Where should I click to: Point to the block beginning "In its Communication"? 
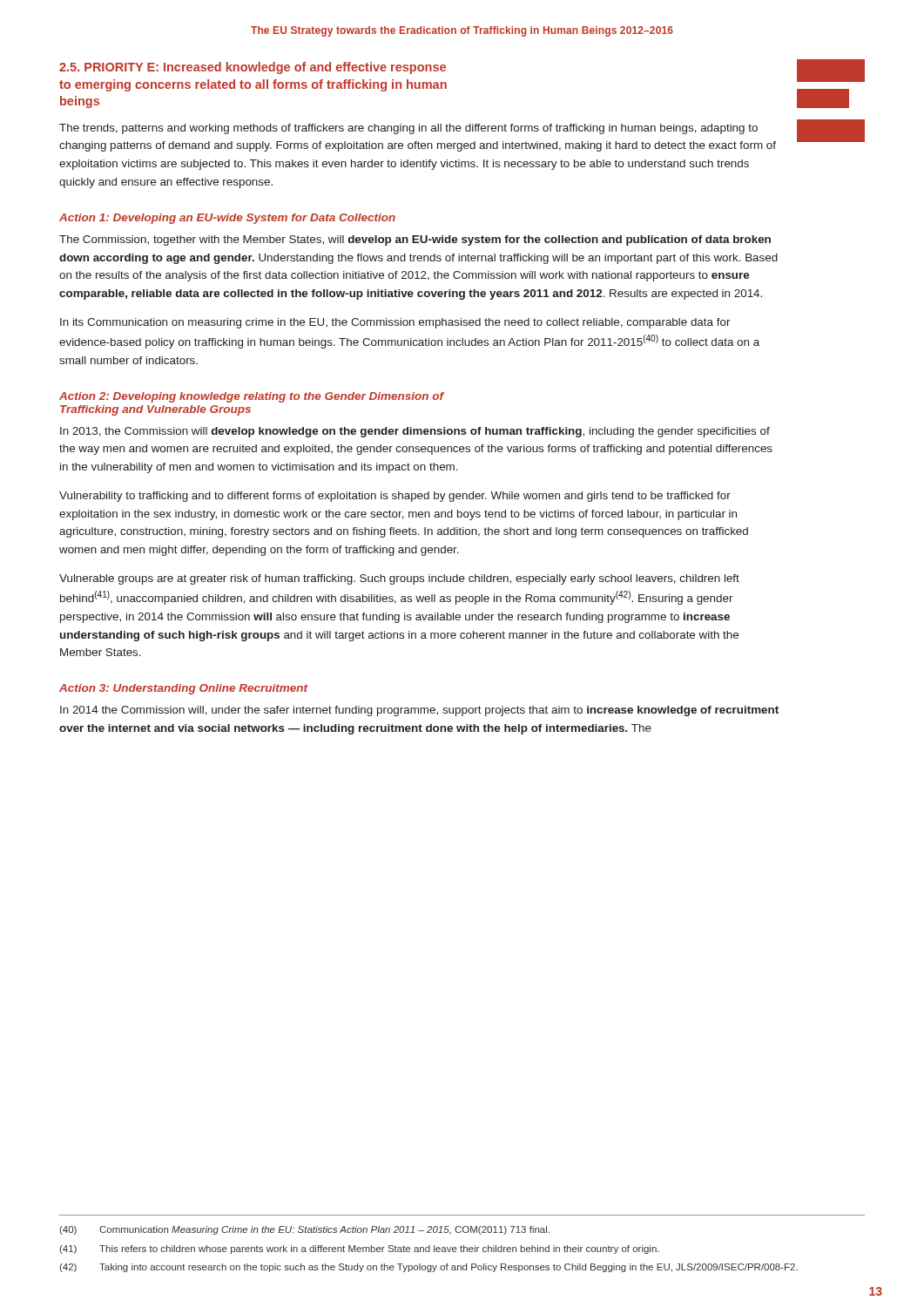pos(409,341)
